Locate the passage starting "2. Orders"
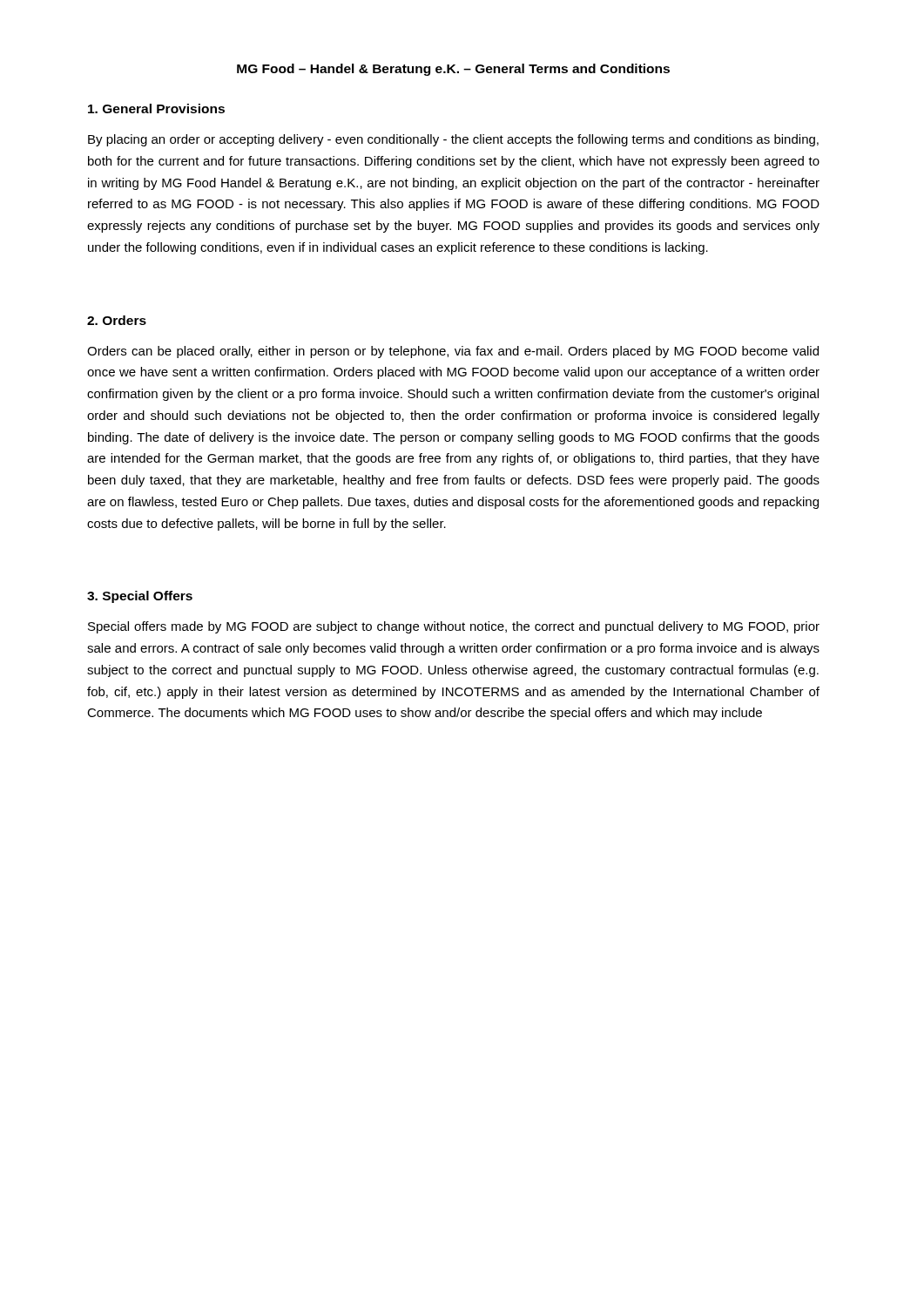Viewport: 924px width, 1307px height. pyautogui.click(x=117, y=320)
